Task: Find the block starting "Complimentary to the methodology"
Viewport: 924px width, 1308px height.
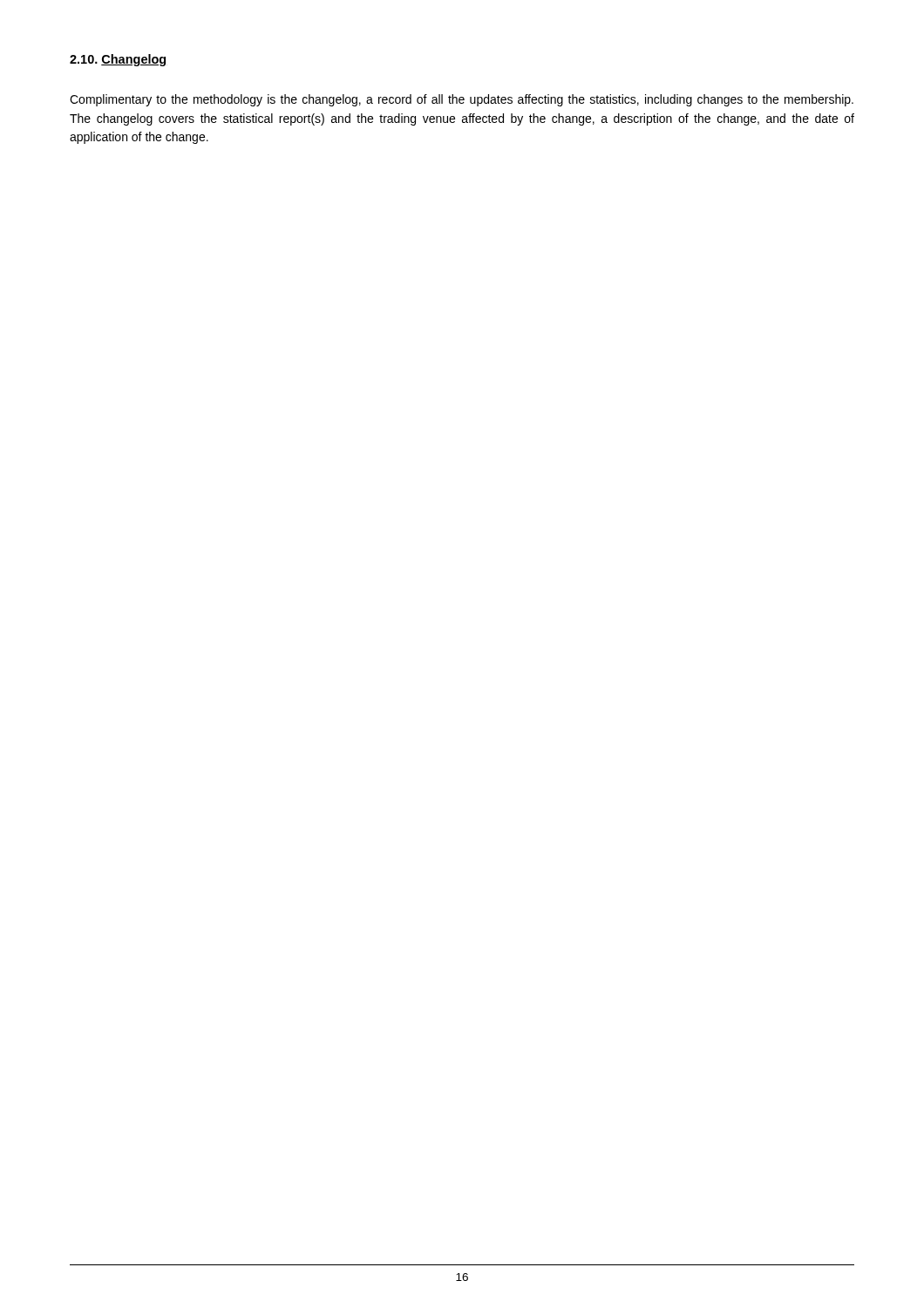Action: coord(462,118)
